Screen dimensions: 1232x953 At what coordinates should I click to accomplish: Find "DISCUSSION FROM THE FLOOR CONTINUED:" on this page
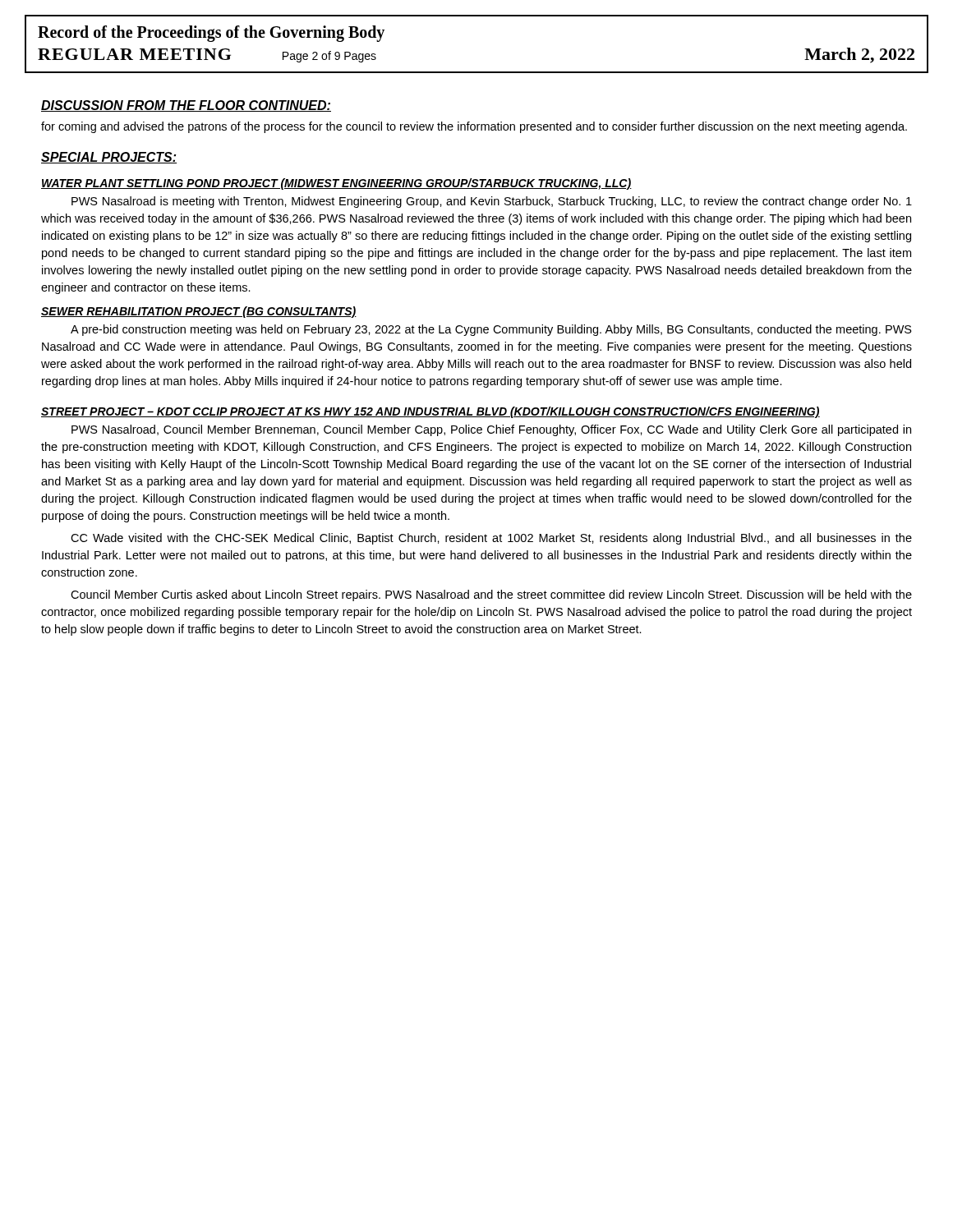(x=186, y=106)
